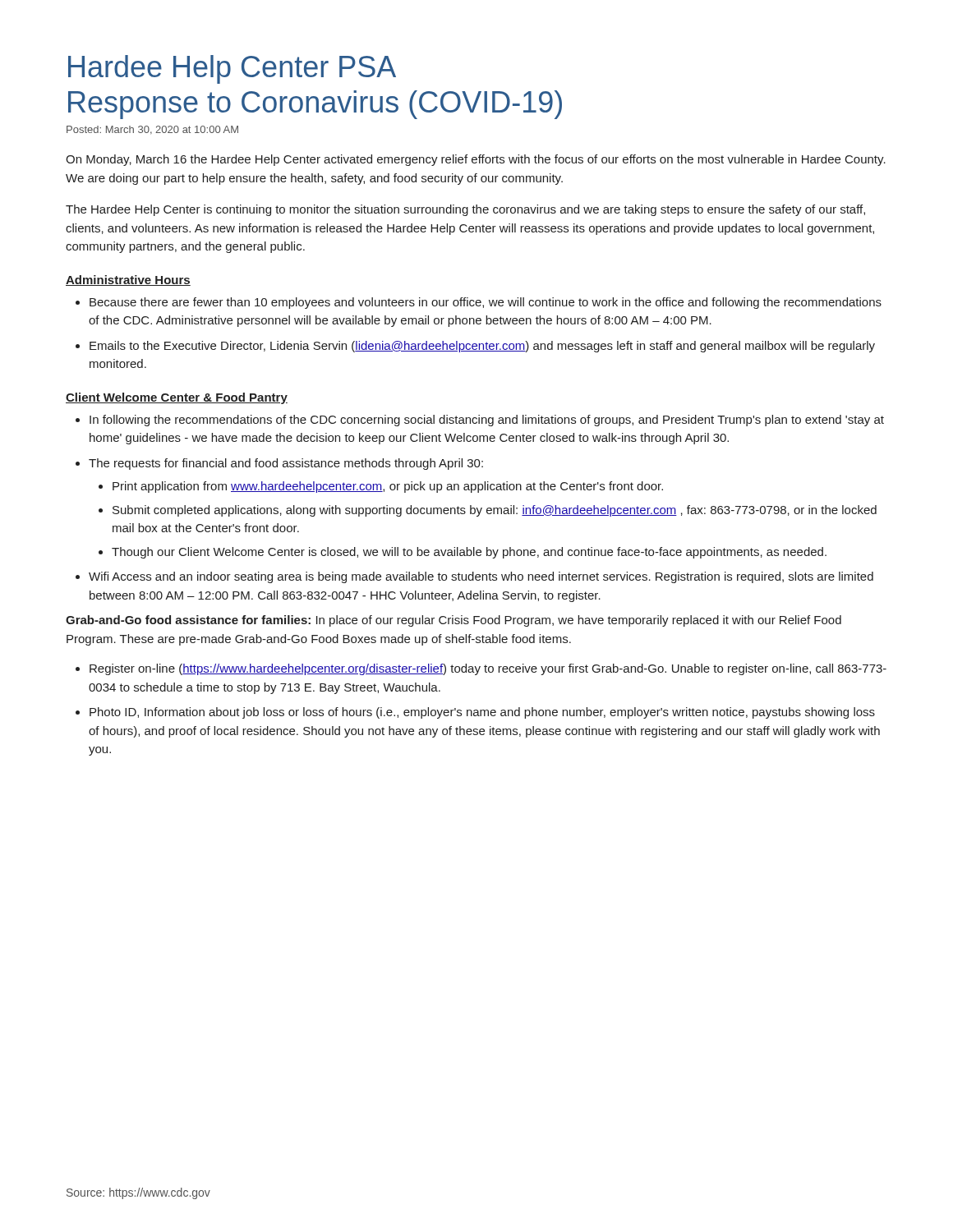953x1232 pixels.
Task: Locate the text block that says "The Hardee Help Center is continuing to monitor"
Action: click(x=471, y=228)
